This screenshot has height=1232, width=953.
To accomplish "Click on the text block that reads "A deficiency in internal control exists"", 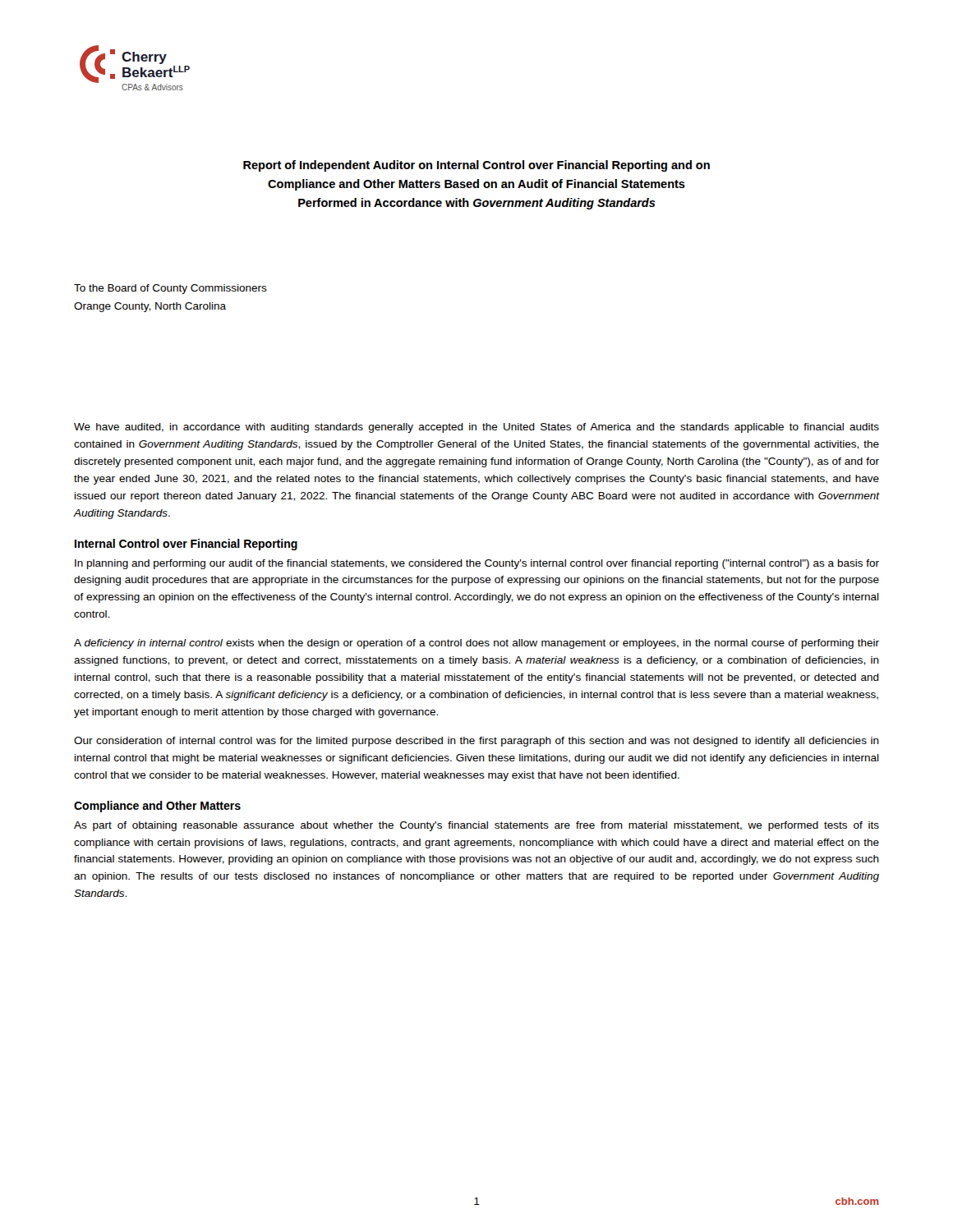I will click(x=476, y=678).
